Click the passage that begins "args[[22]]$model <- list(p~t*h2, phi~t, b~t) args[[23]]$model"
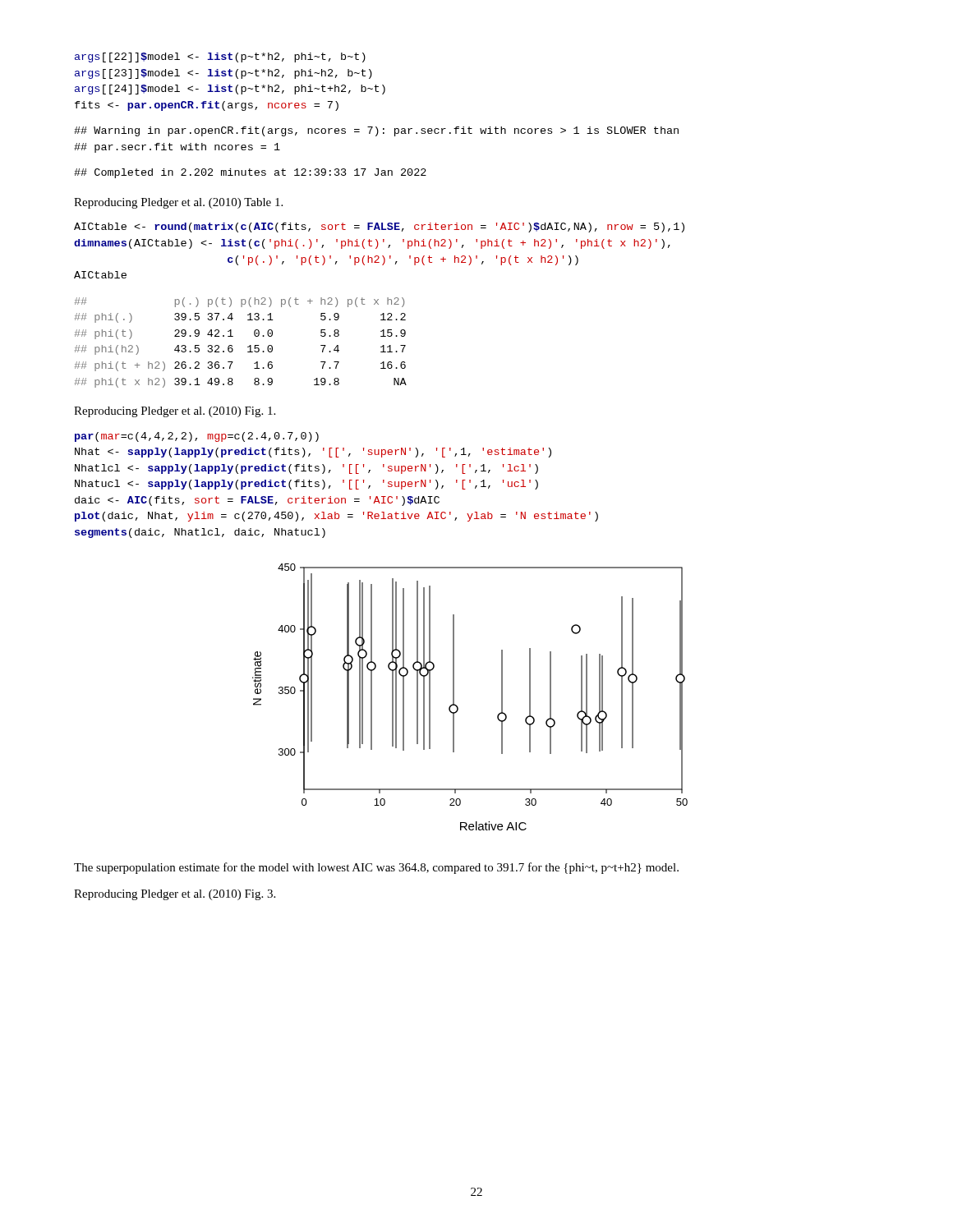Image resolution: width=953 pixels, height=1232 pixels. pyautogui.click(x=220, y=57)
